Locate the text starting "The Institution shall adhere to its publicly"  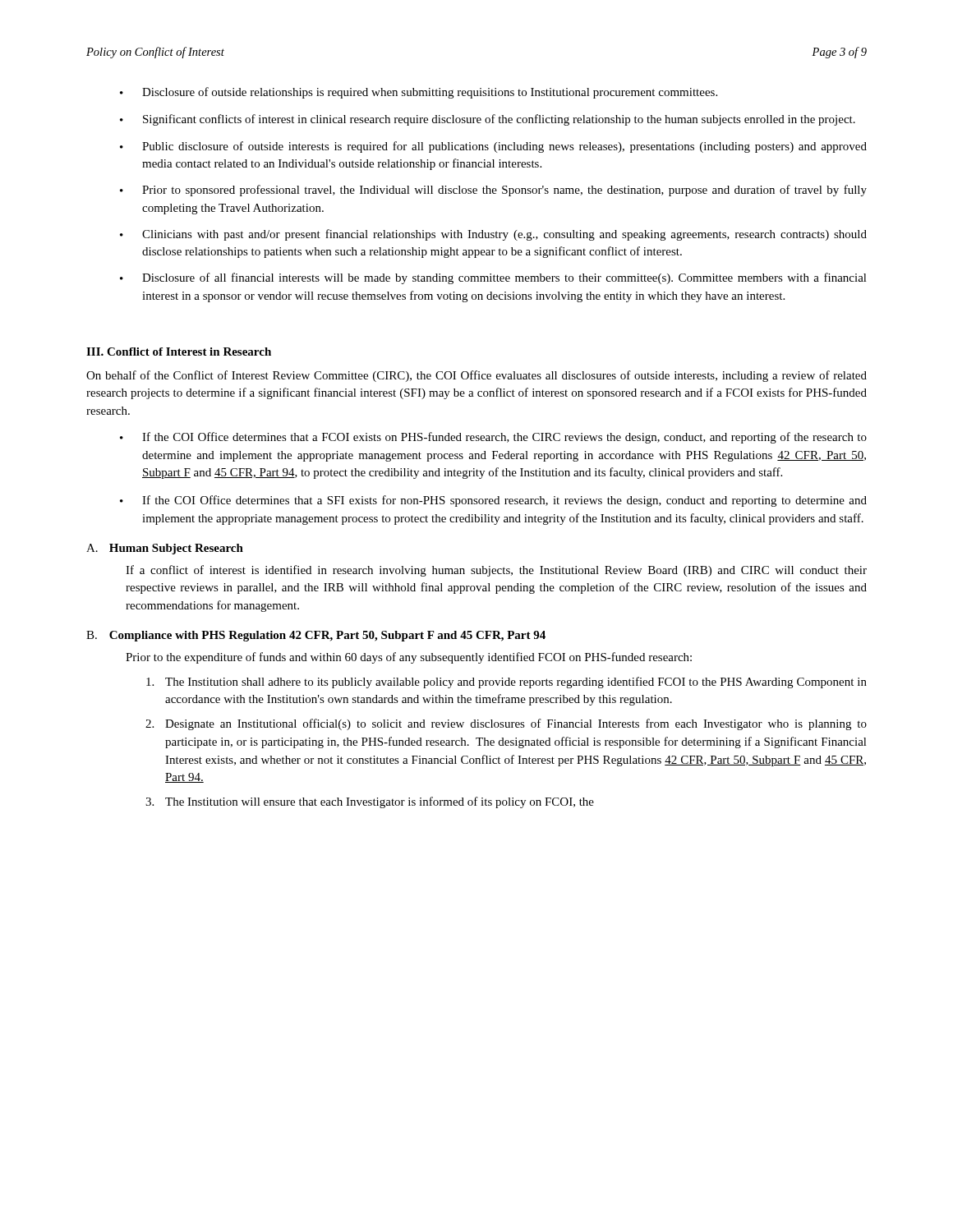coord(506,691)
